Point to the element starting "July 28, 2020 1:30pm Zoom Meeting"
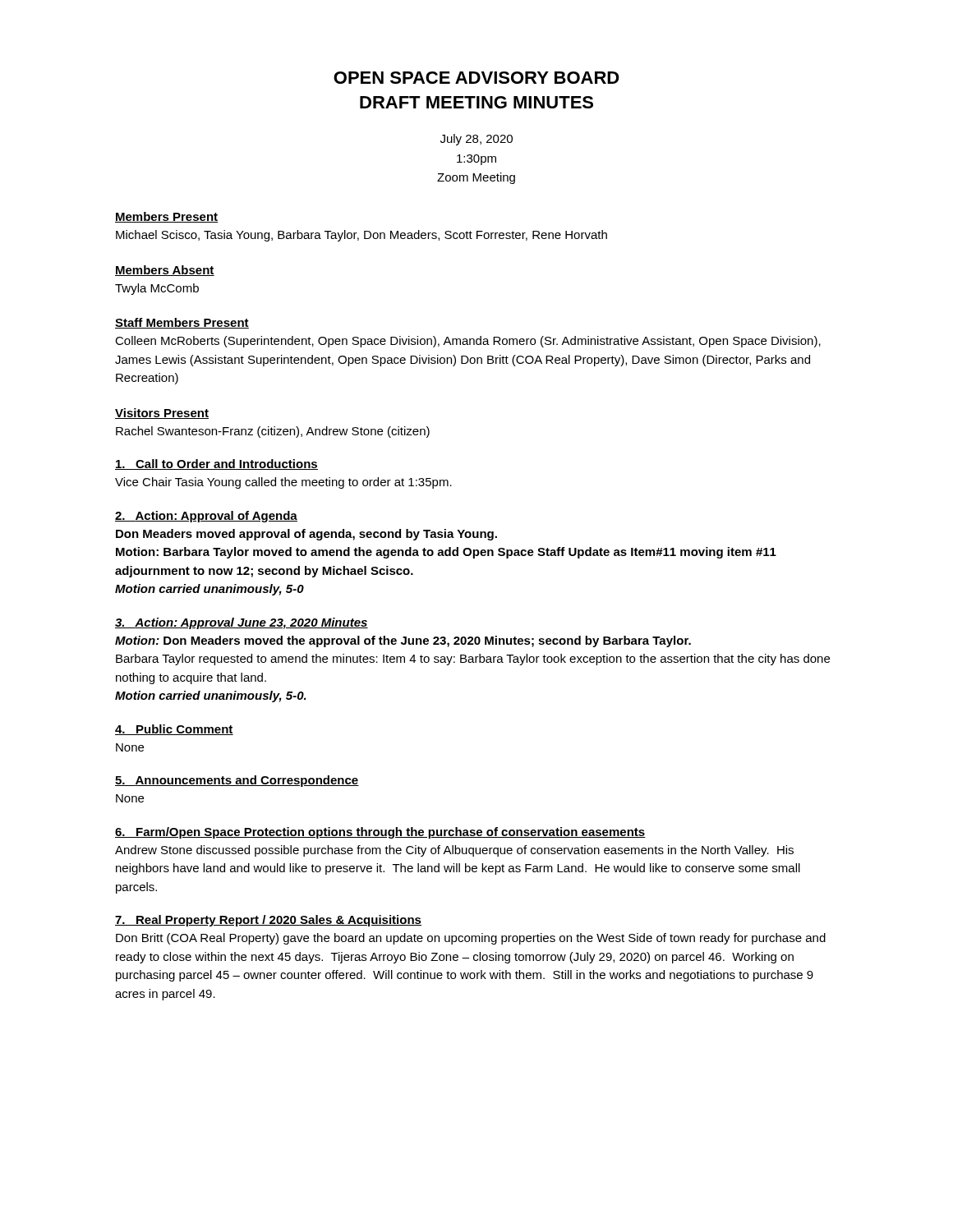 point(476,158)
